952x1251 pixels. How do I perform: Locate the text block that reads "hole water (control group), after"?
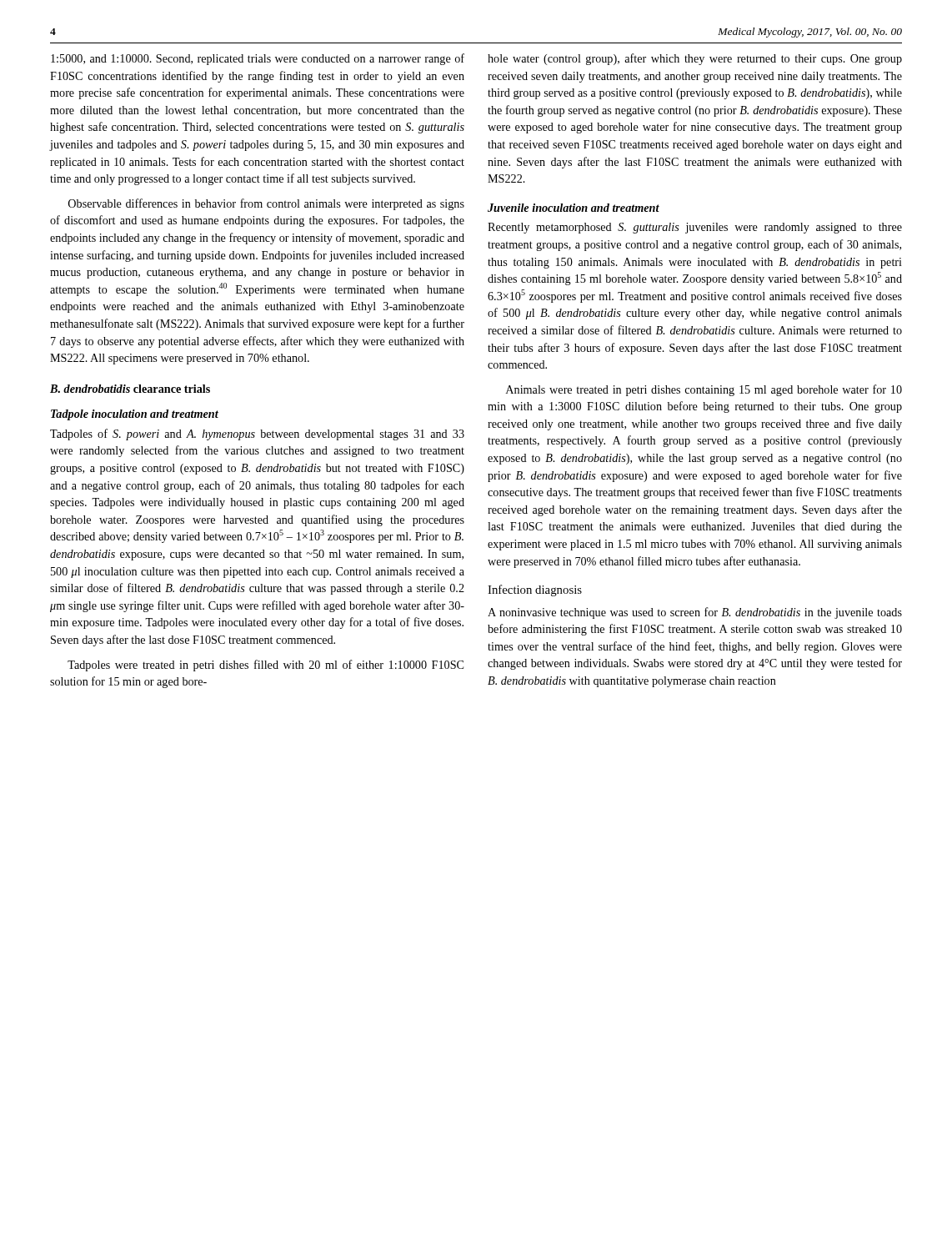695,119
